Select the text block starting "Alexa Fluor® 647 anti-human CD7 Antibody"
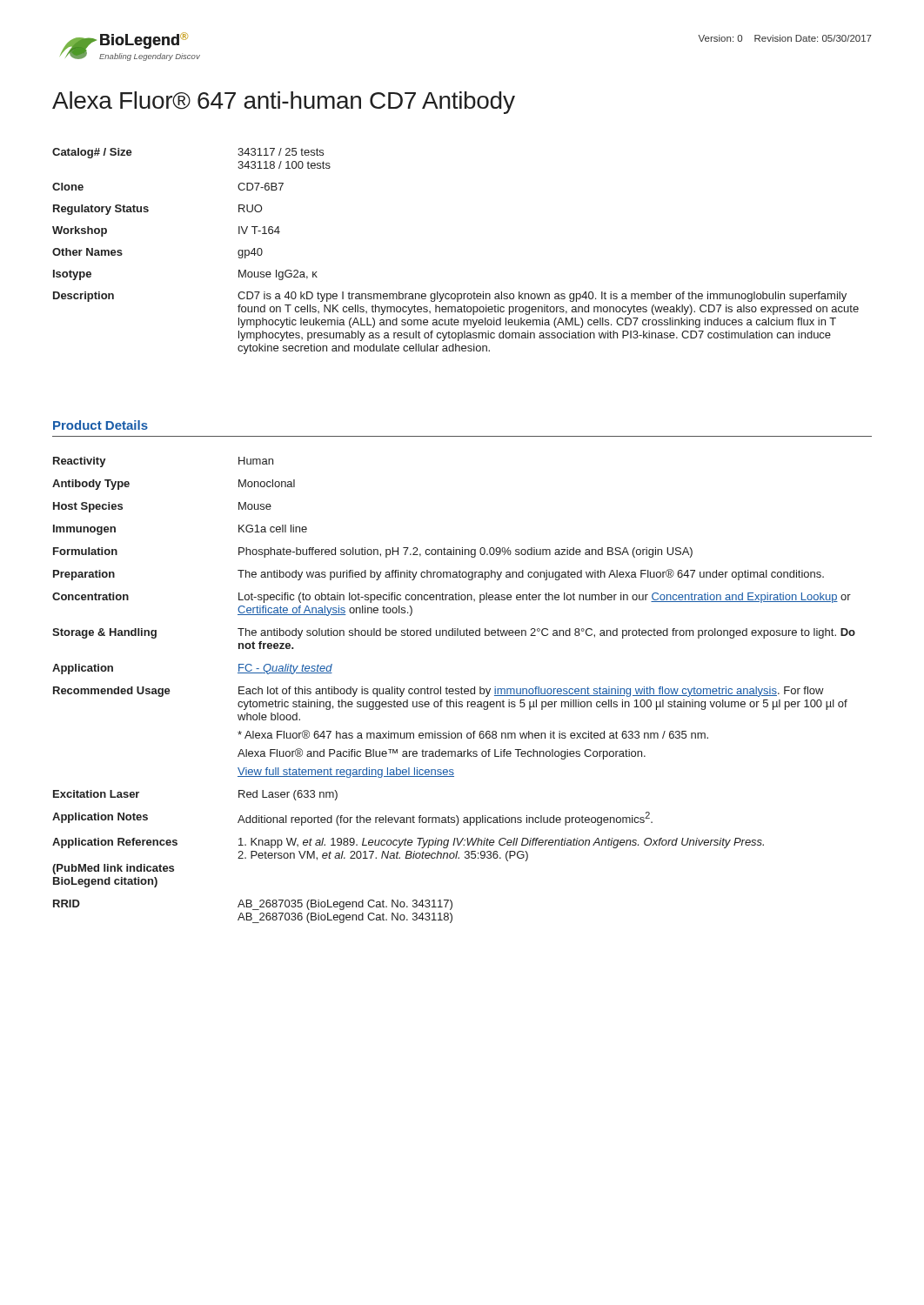Screen dimensions: 1305x924 coord(283,100)
